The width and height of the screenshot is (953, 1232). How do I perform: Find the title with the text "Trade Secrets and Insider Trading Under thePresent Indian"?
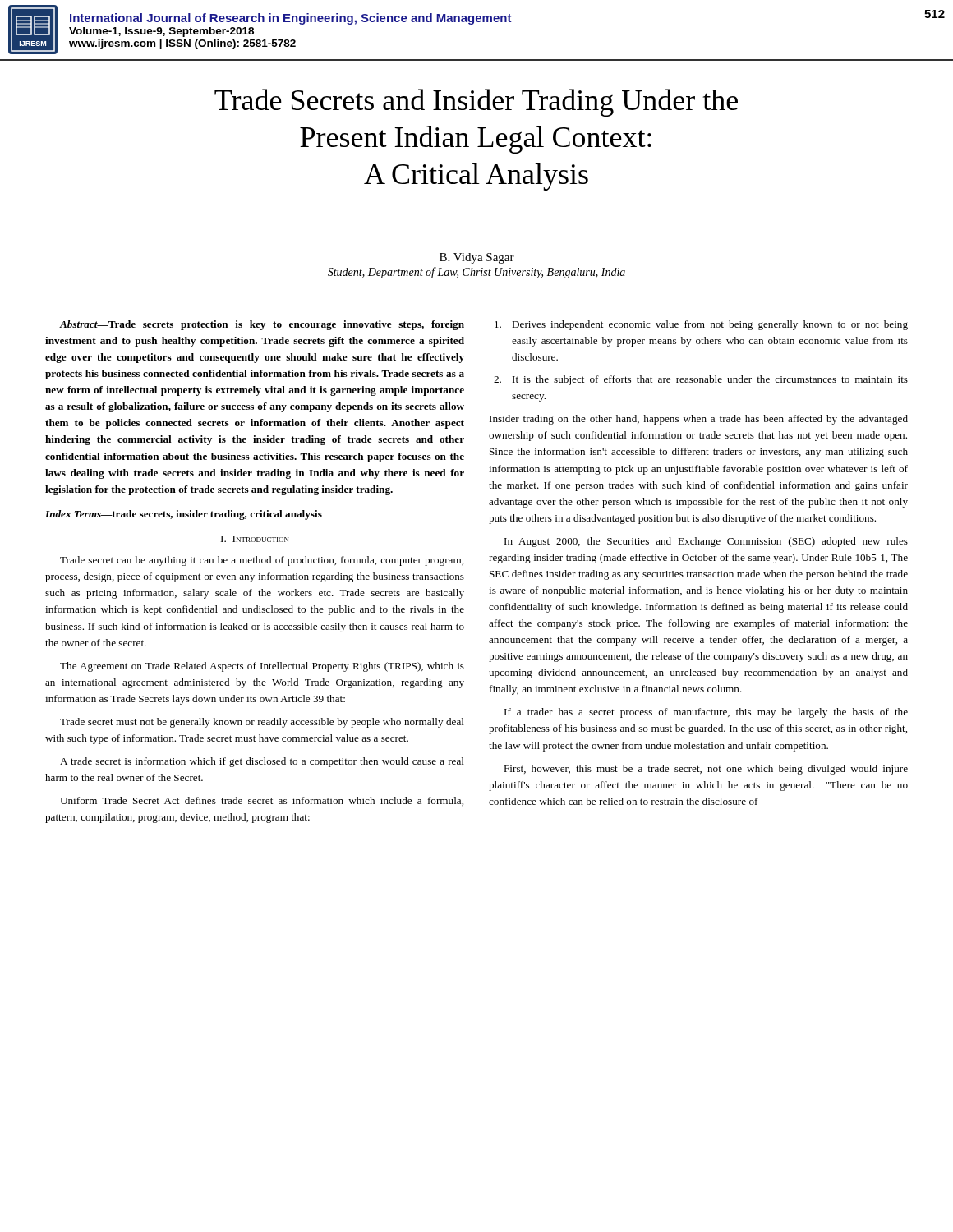(476, 133)
